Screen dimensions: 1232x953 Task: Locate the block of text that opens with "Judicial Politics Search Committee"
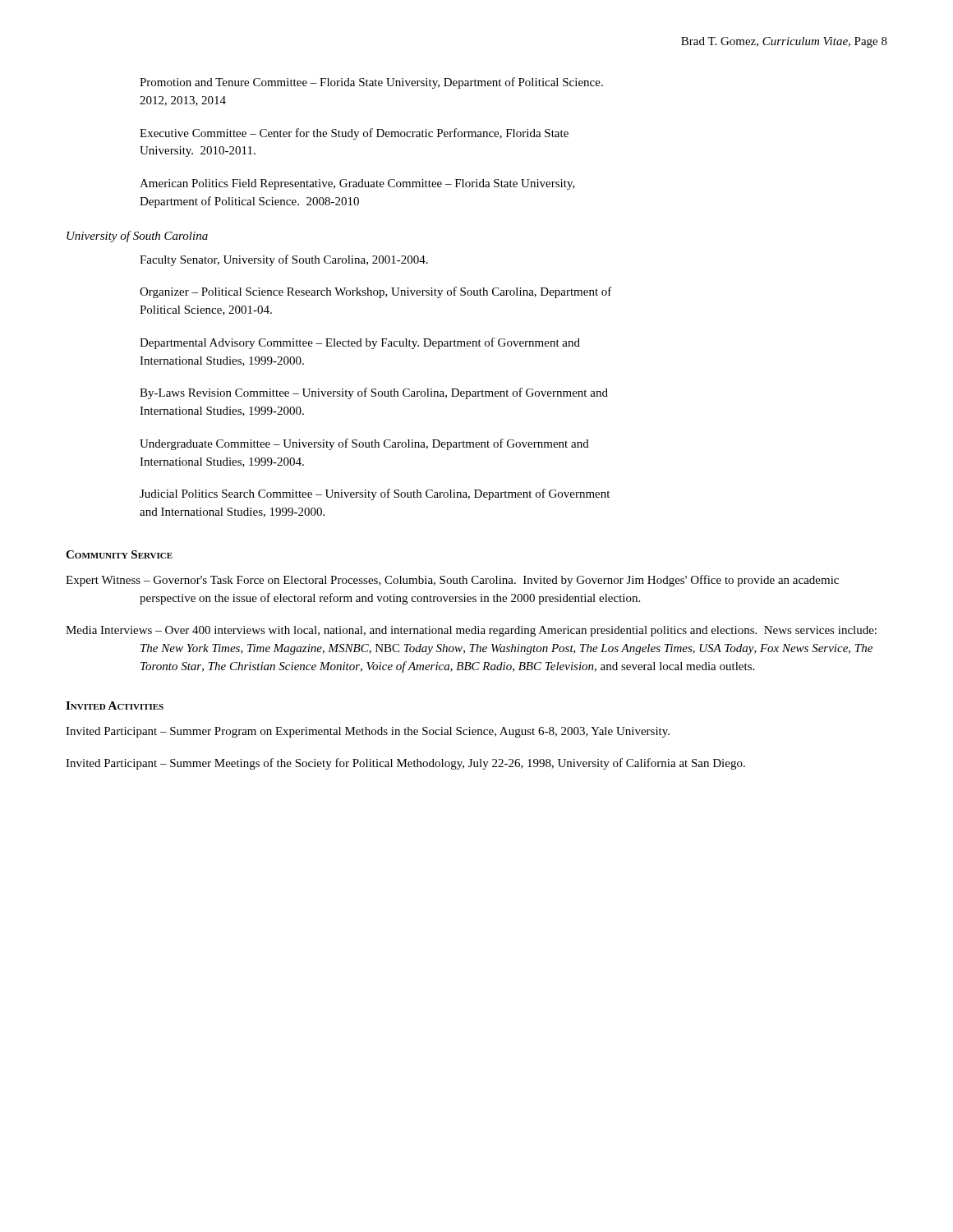tap(375, 503)
